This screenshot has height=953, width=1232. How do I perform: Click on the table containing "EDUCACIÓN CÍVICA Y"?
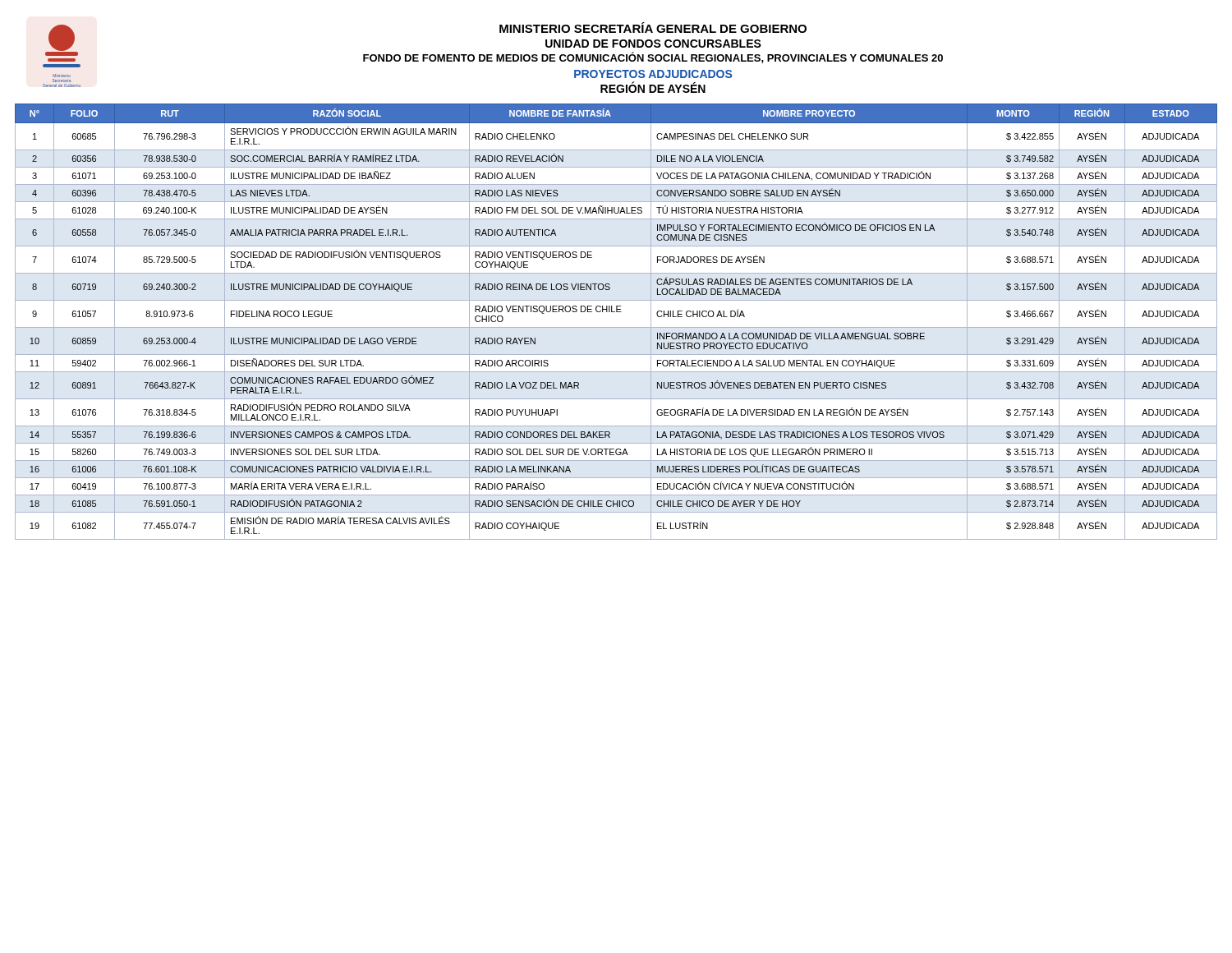click(616, 322)
